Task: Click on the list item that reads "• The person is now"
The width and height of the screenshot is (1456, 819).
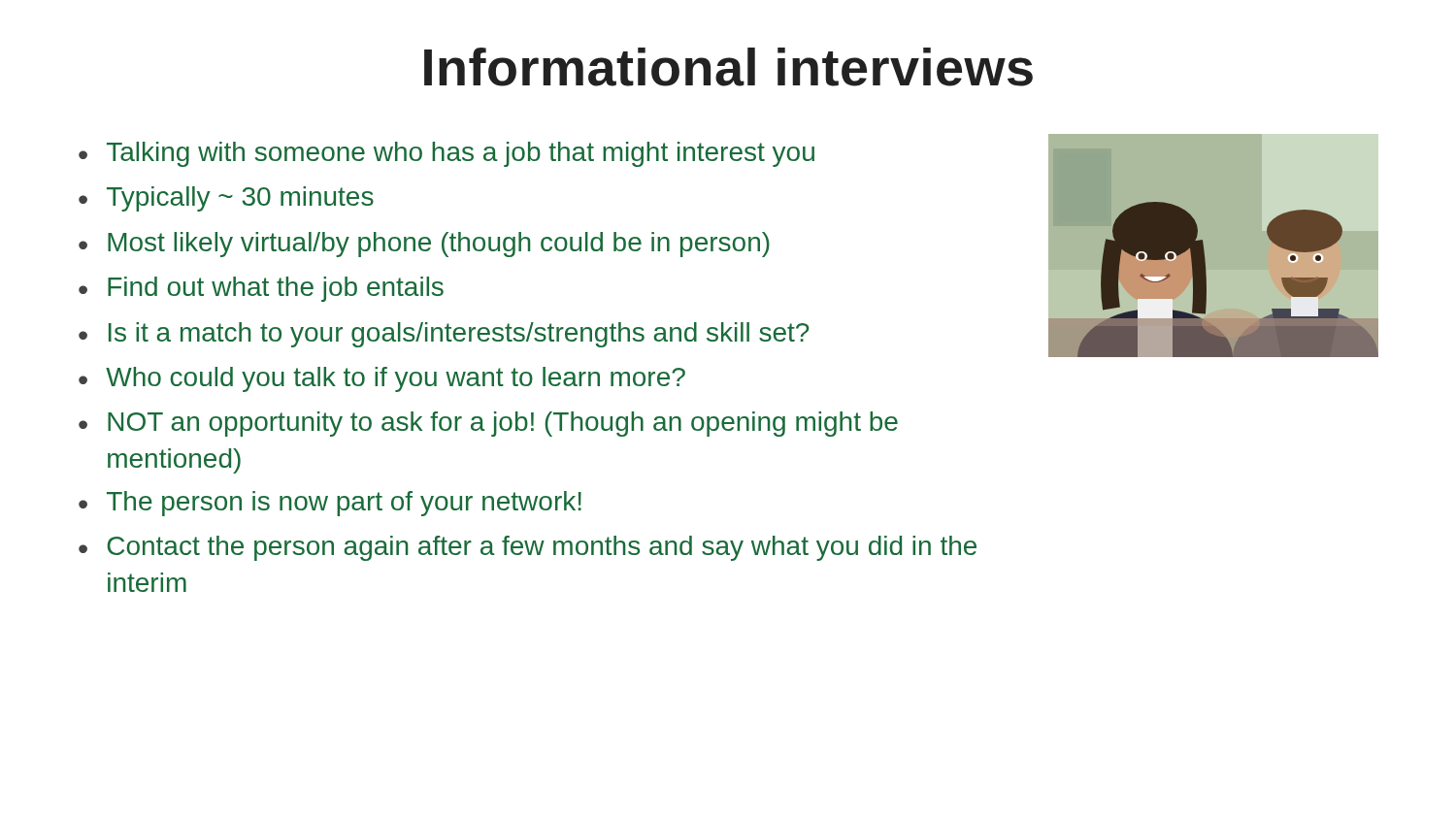Action: (x=331, y=503)
